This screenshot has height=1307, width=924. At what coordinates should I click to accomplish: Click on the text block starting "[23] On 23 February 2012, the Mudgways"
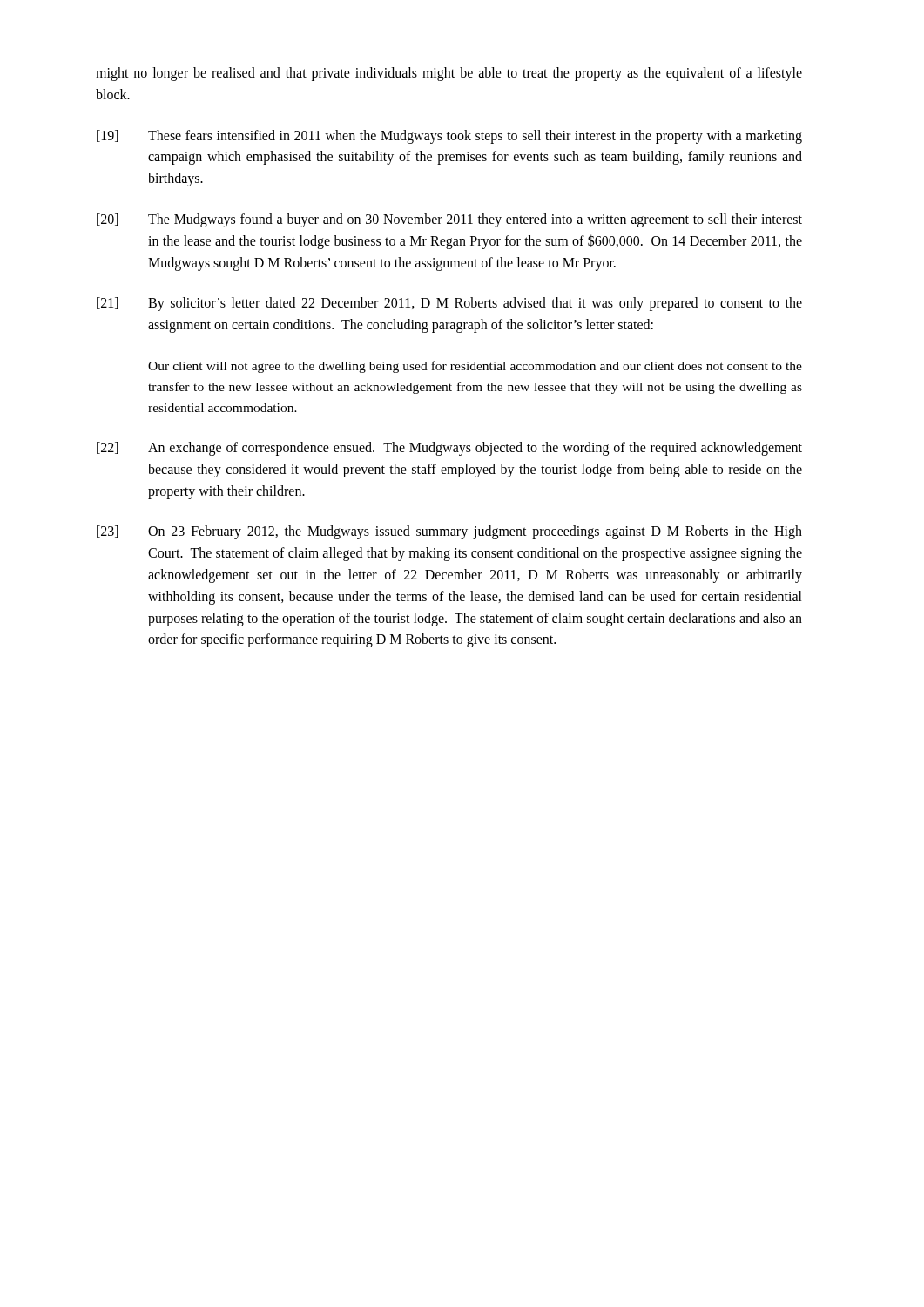tap(449, 586)
